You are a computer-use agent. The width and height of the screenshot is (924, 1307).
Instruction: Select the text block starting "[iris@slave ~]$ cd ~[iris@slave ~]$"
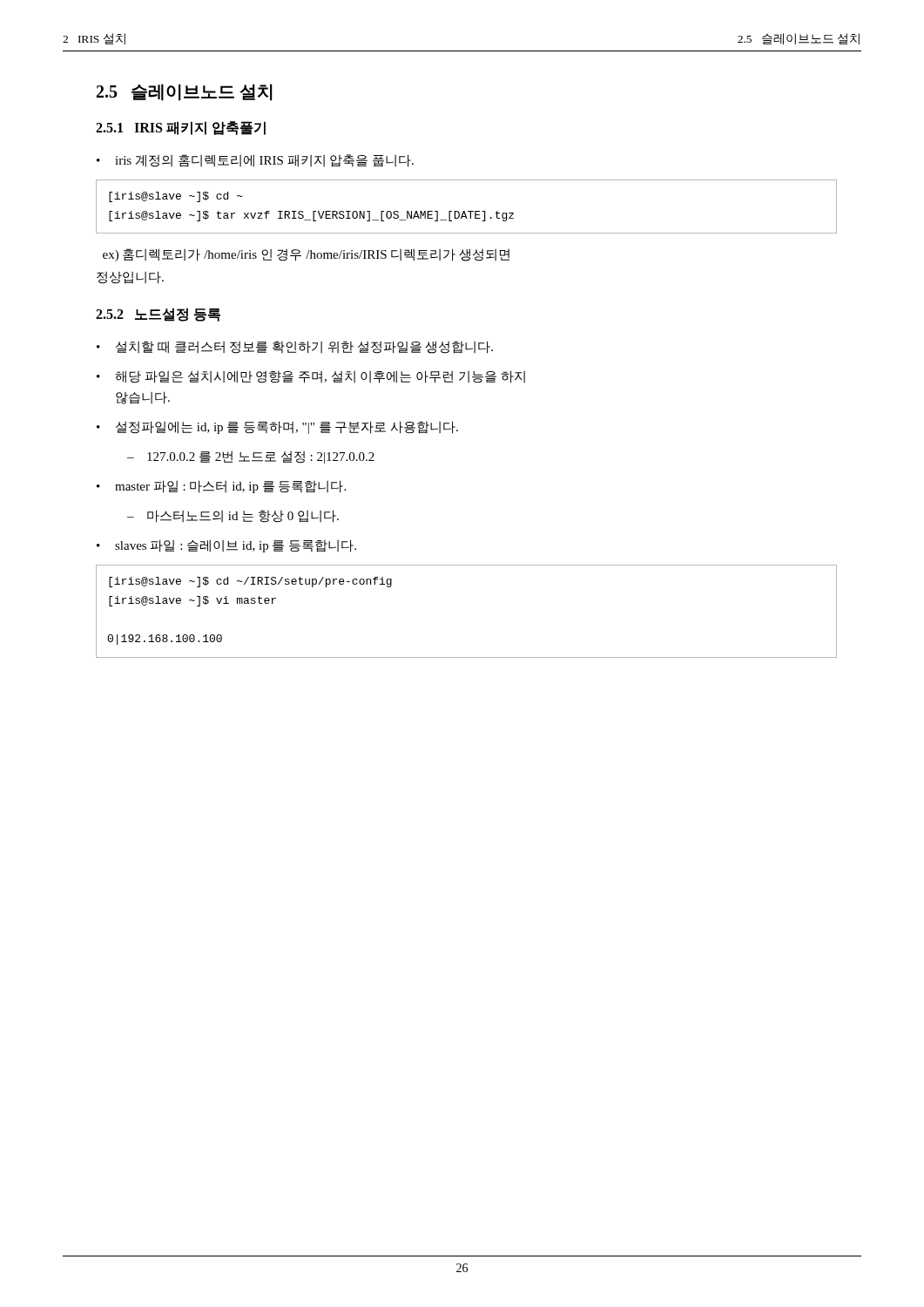click(x=466, y=207)
